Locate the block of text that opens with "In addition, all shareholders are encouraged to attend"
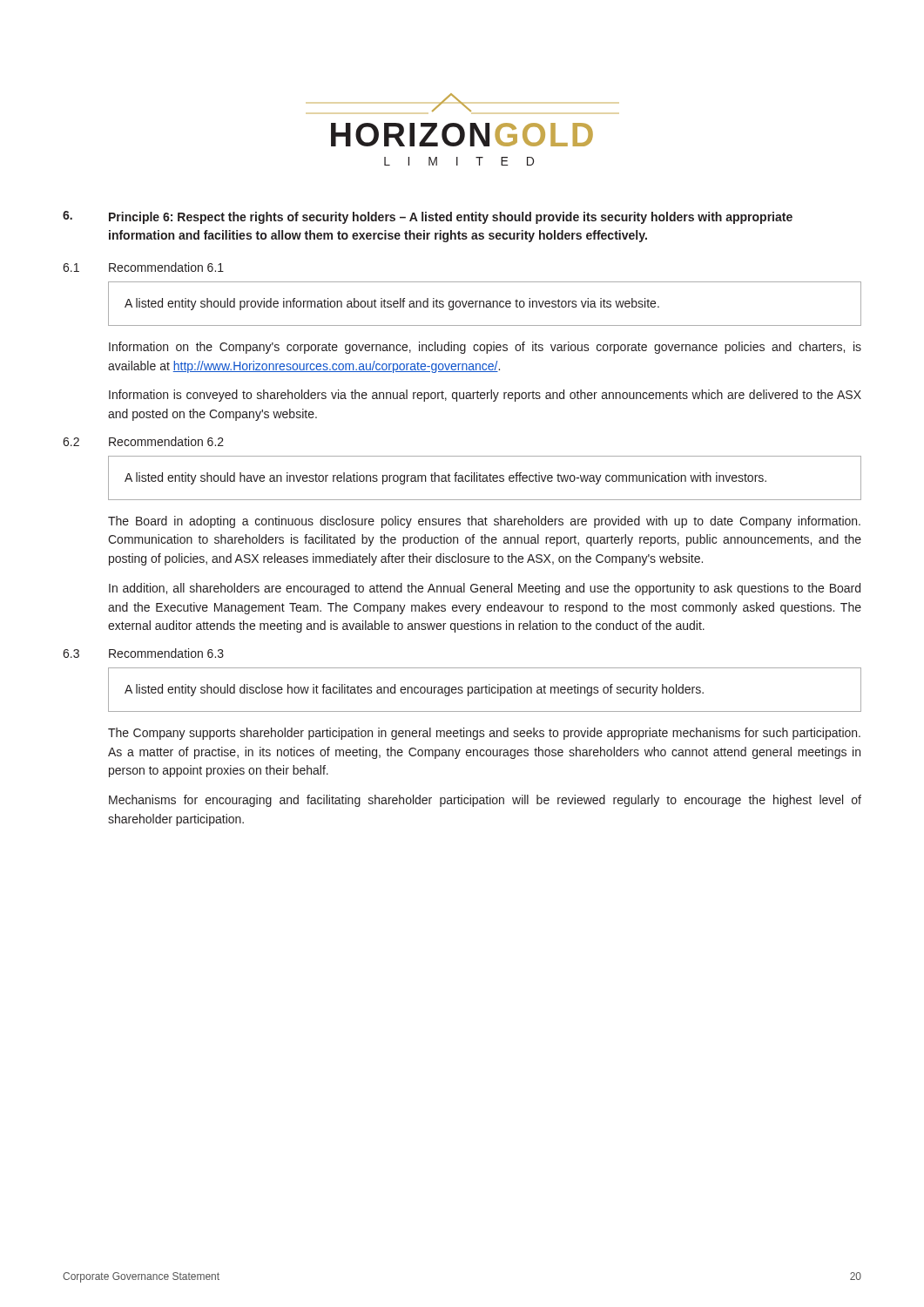924x1307 pixels. pyautogui.click(x=485, y=607)
